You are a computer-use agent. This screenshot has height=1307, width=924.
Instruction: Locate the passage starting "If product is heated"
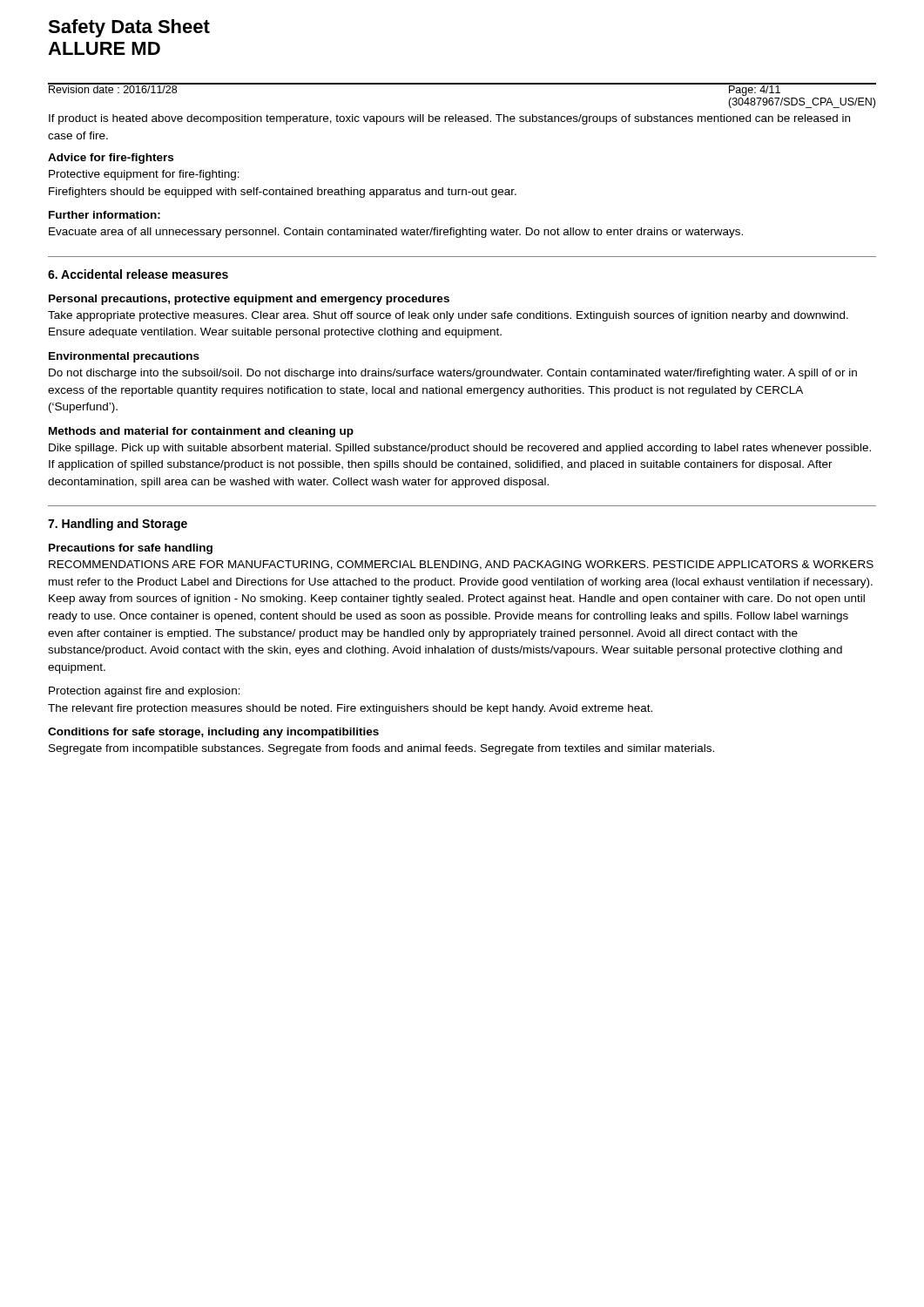[x=449, y=127]
